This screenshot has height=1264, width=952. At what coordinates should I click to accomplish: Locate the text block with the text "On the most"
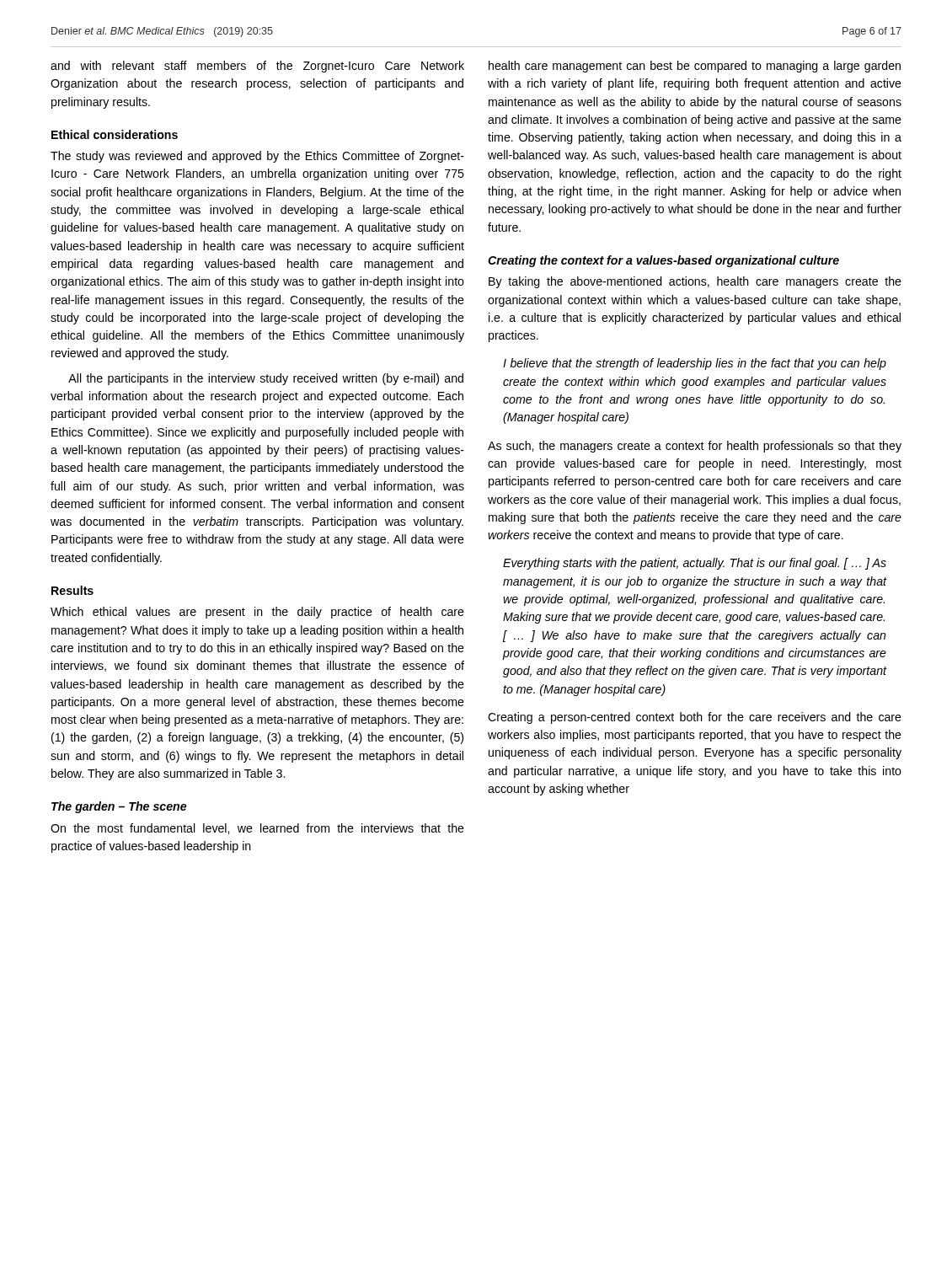[x=257, y=838]
